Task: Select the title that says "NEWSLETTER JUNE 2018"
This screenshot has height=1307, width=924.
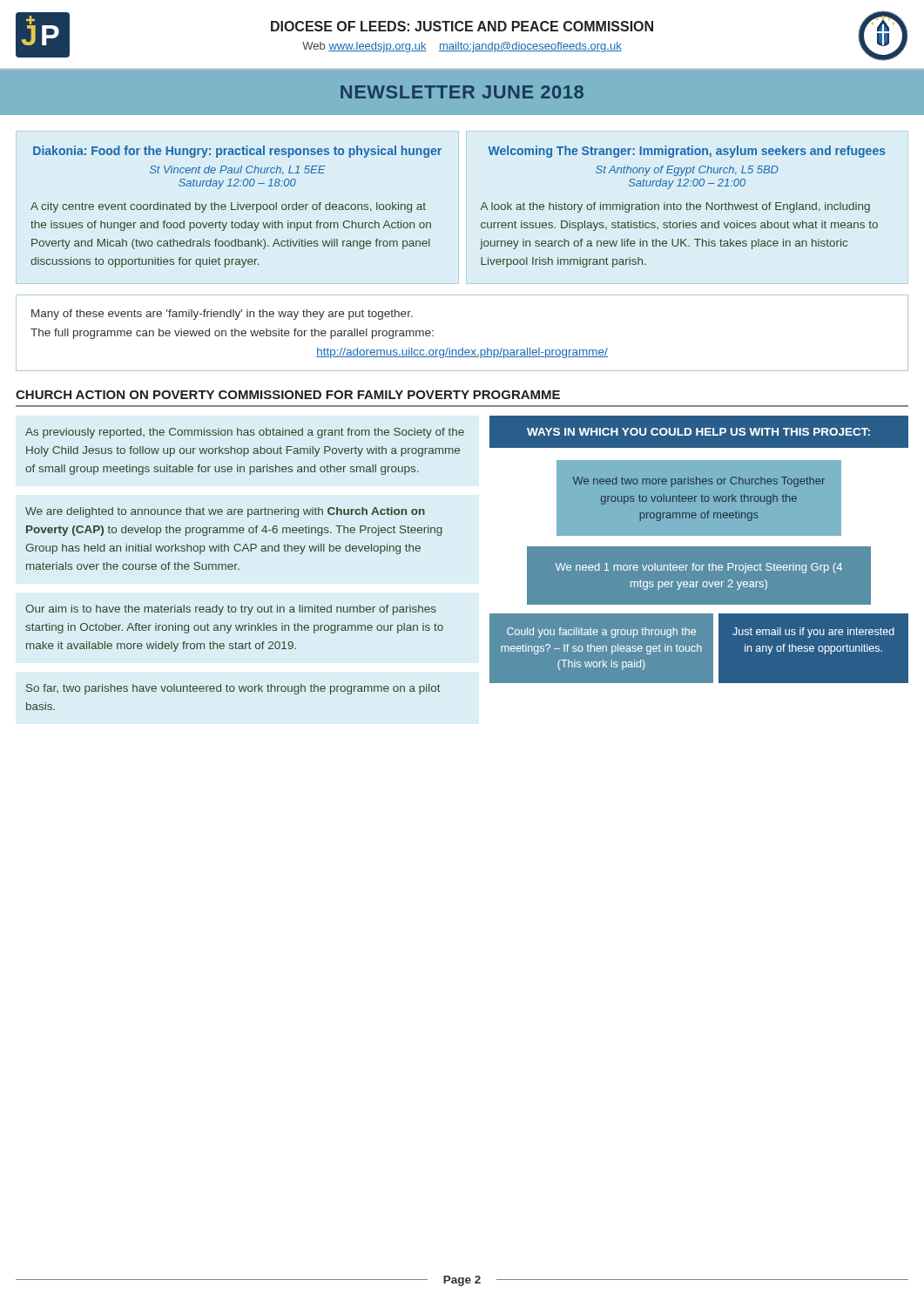Action: coord(462,92)
